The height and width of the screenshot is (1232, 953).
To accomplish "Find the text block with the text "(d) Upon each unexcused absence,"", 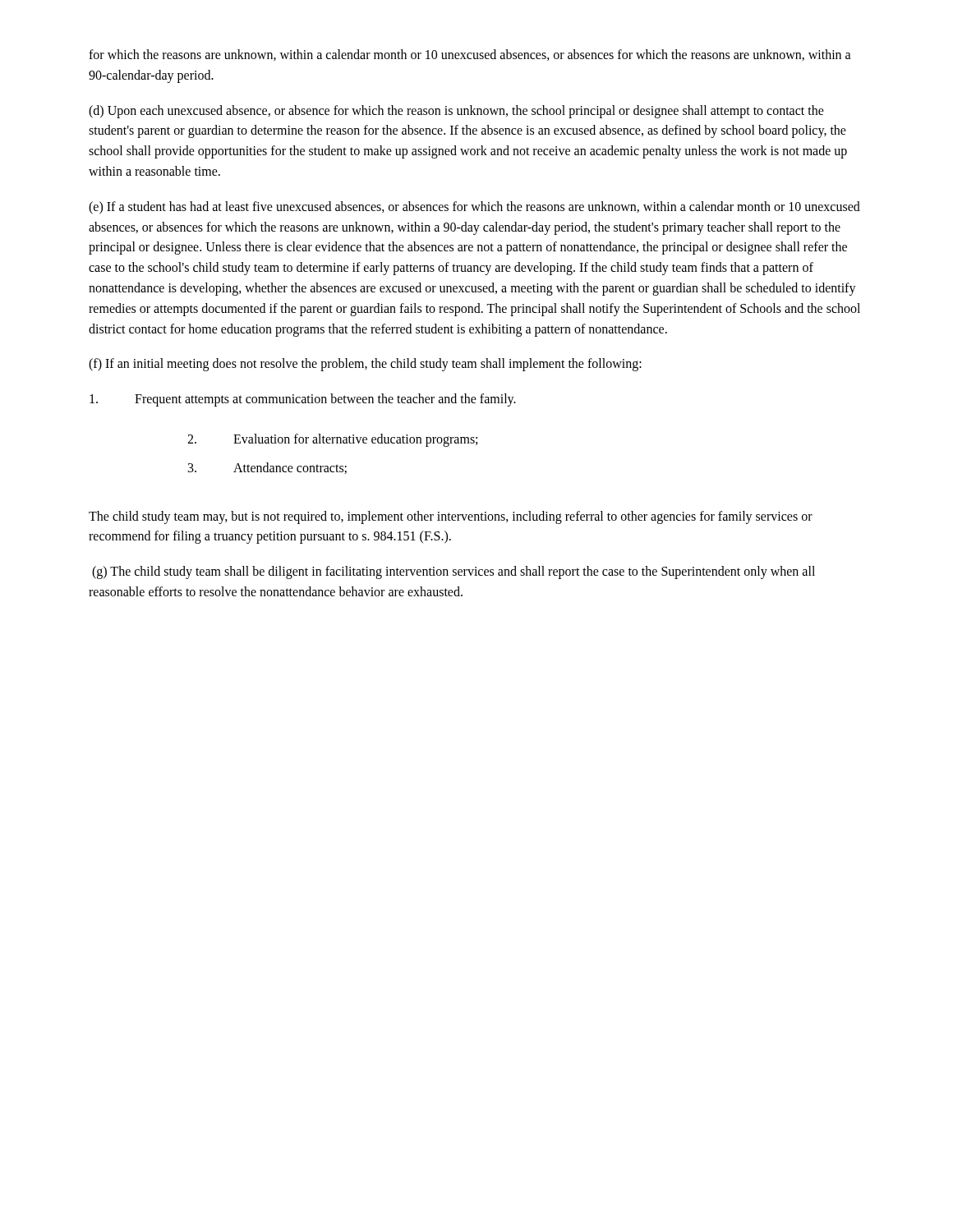I will point(468,141).
